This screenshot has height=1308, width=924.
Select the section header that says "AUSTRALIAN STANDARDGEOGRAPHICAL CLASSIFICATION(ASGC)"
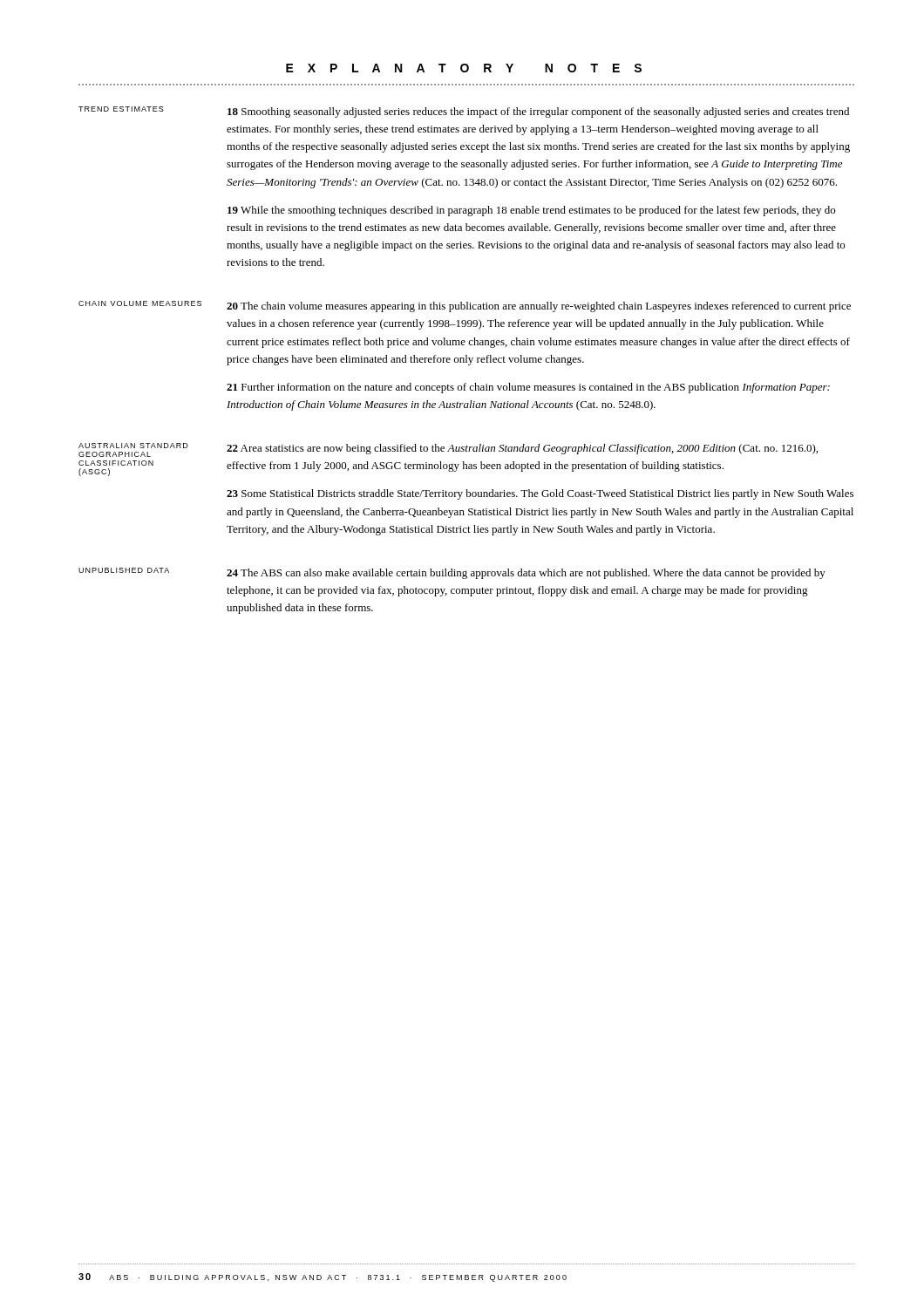click(134, 459)
